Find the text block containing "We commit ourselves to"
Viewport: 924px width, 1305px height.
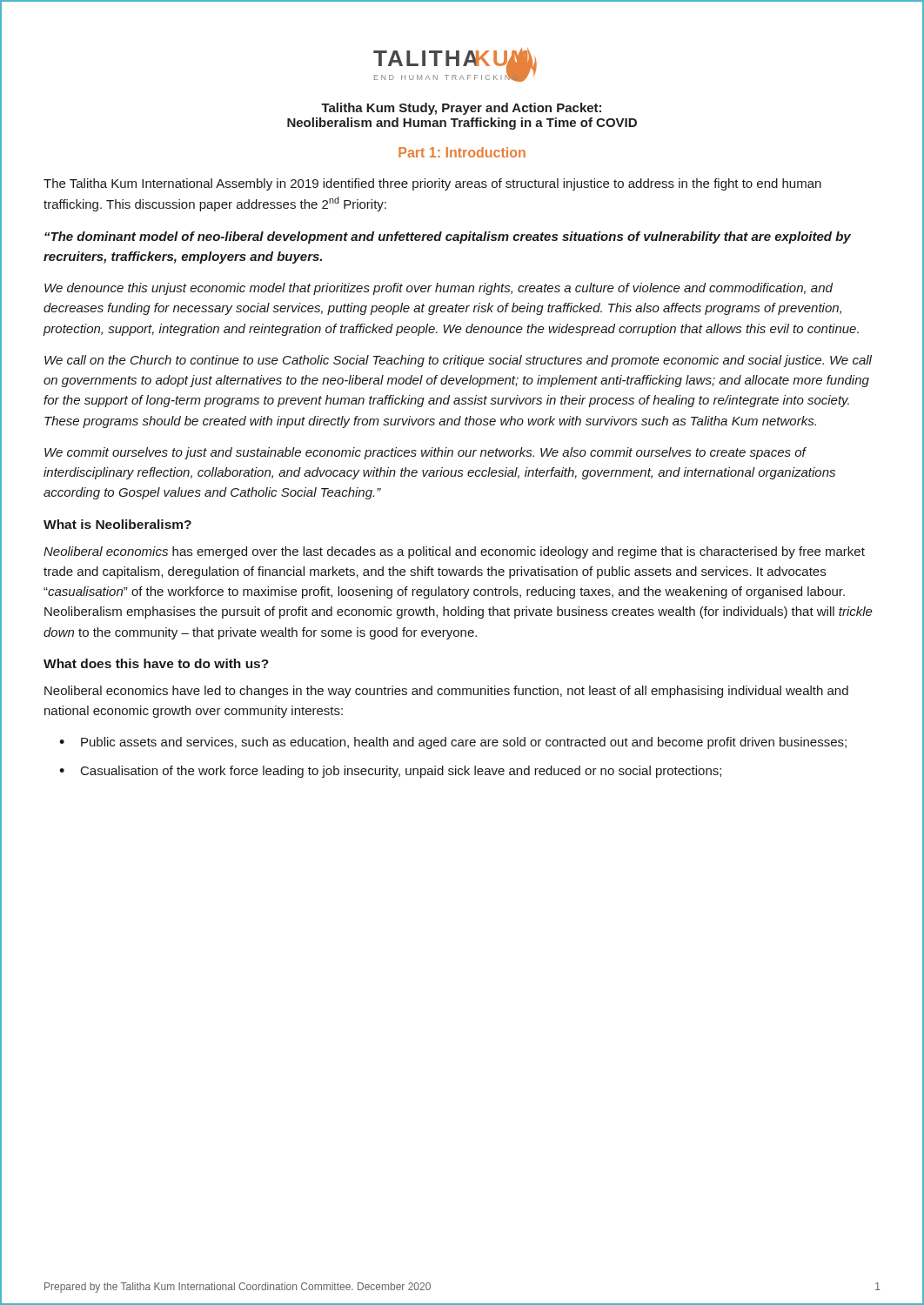[x=440, y=472]
